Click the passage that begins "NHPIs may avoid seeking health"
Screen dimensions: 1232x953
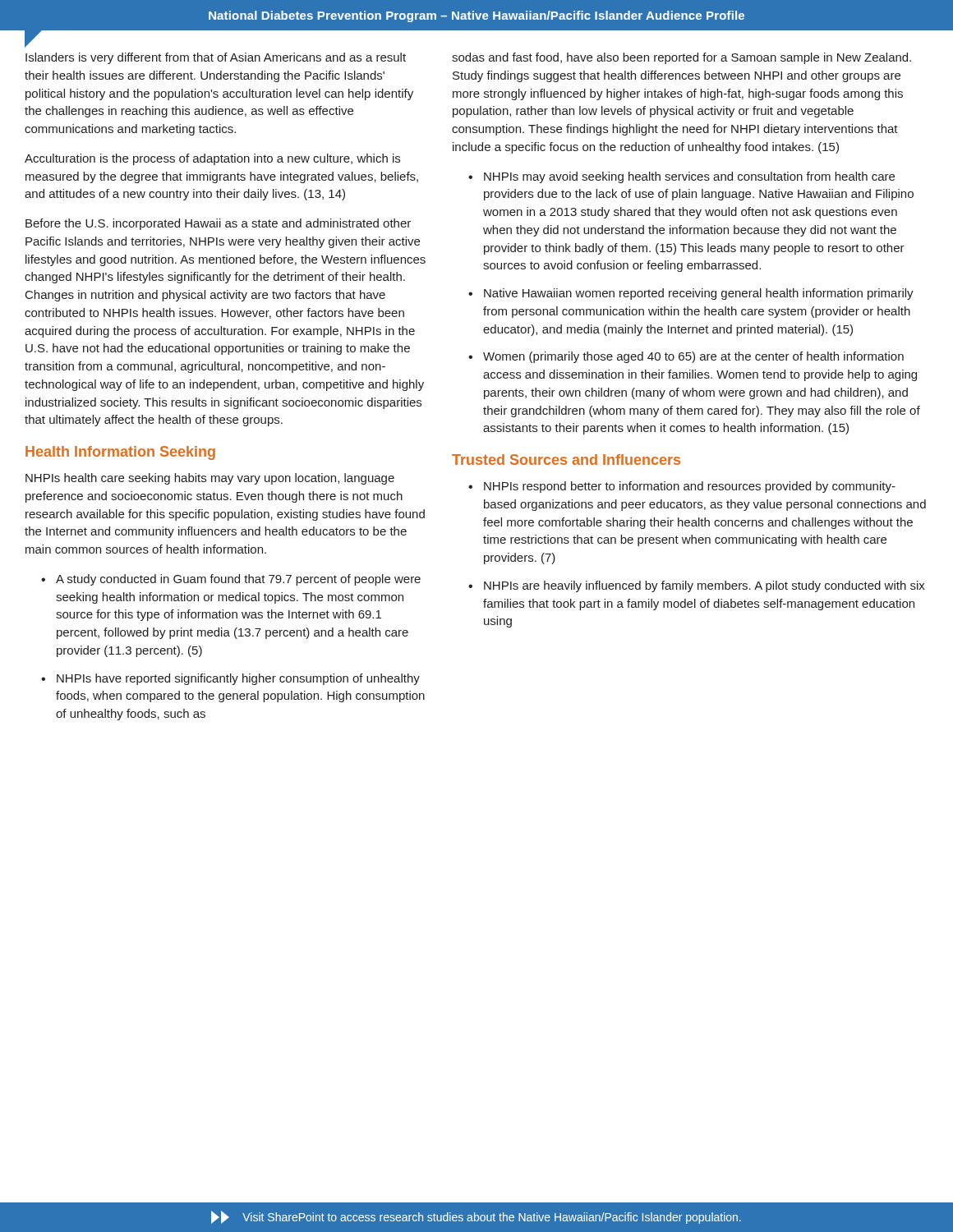coord(699,220)
